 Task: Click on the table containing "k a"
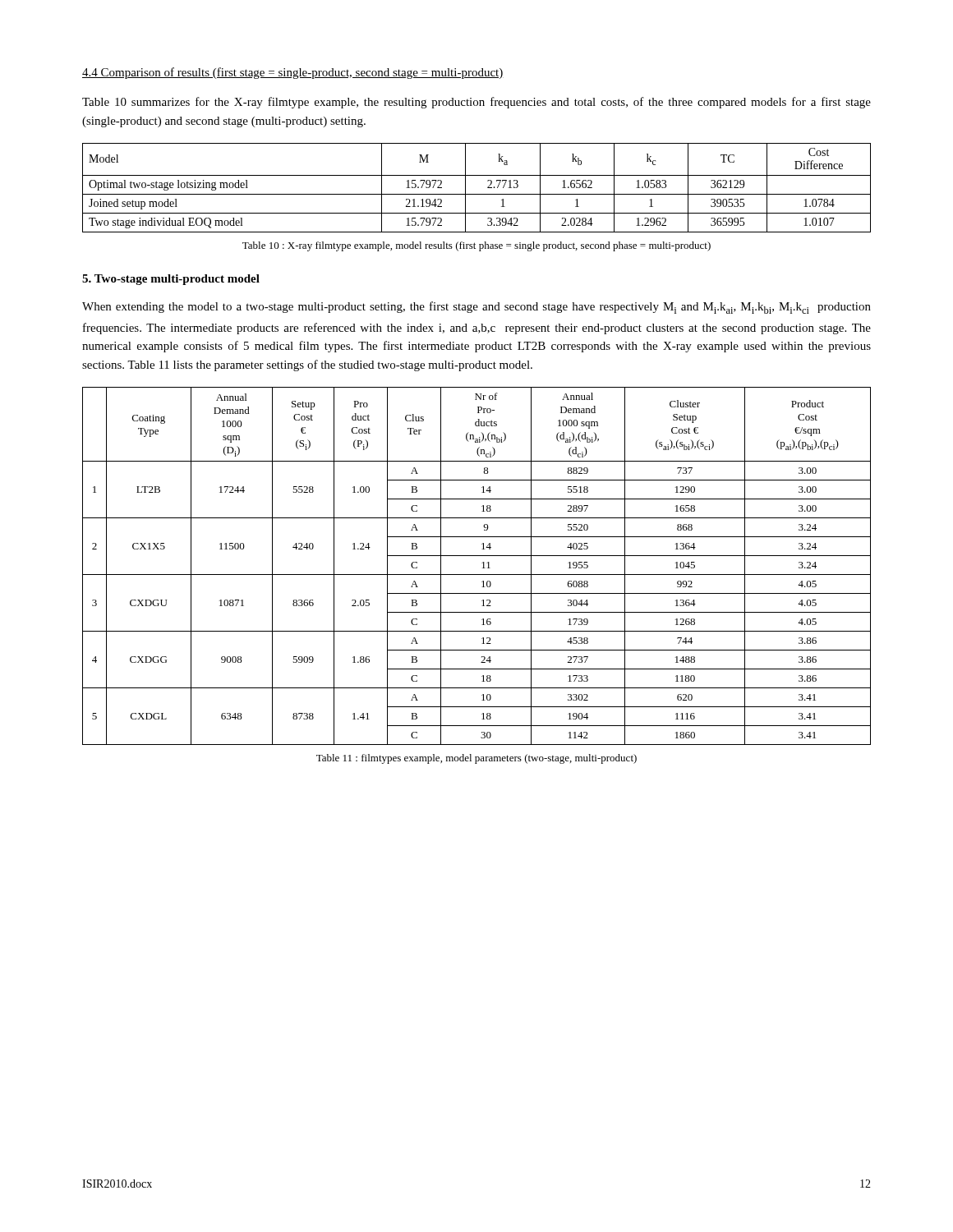click(x=476, y=188)
